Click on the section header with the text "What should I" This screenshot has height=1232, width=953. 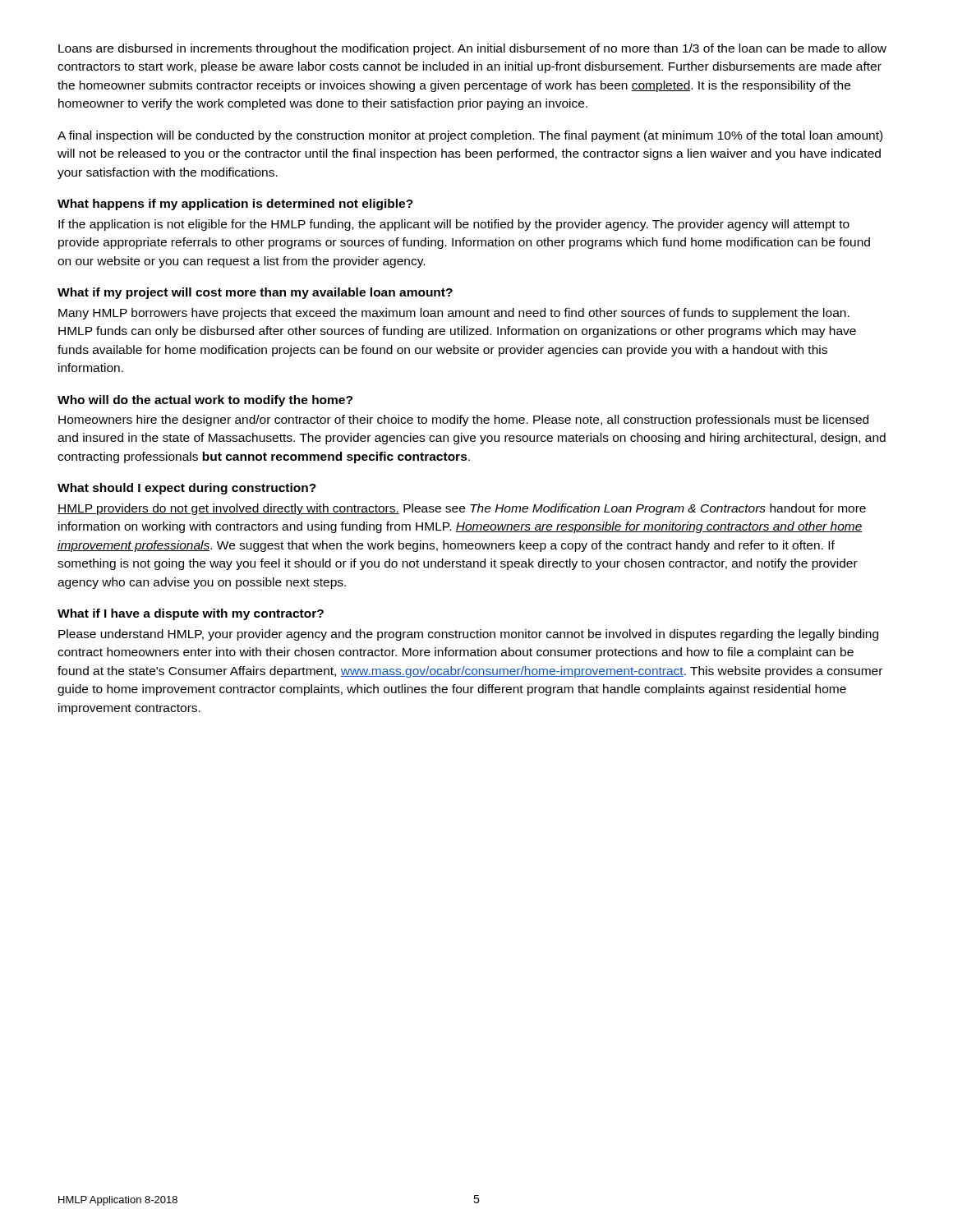point(187,488)
